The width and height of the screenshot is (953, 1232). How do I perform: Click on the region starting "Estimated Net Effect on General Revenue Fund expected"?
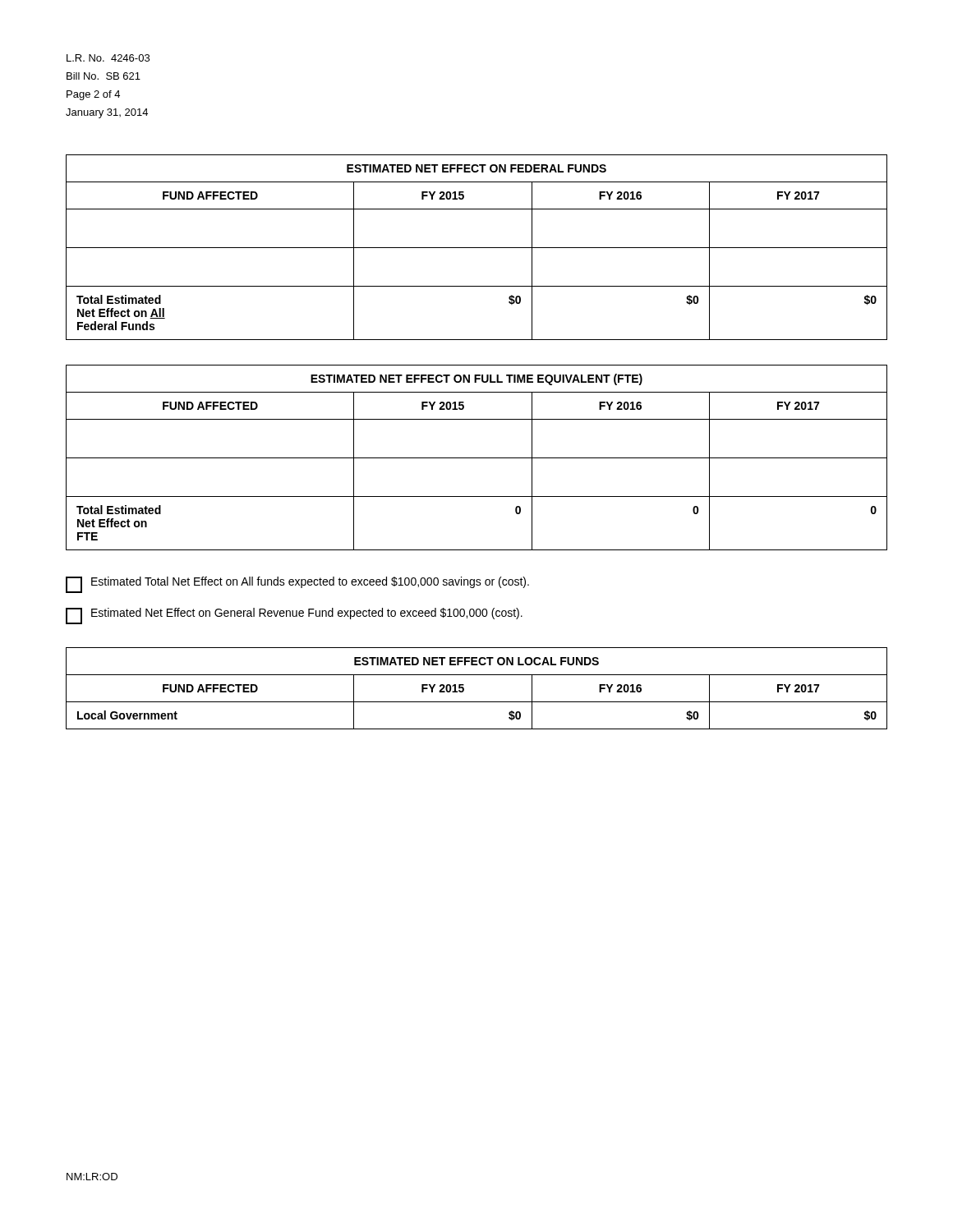tap(294, 615)
